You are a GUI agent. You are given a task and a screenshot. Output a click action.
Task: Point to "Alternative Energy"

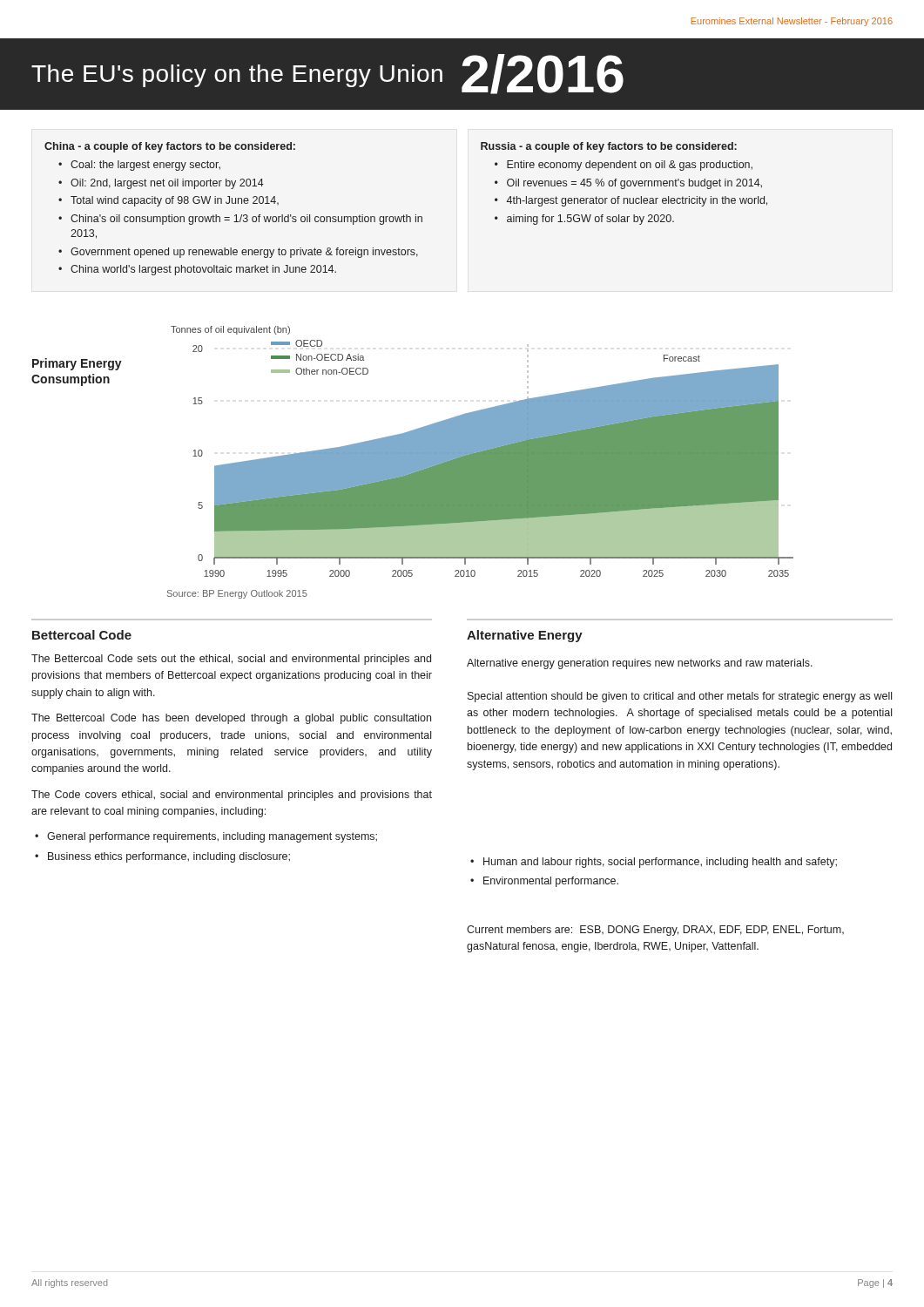click(x=680, y=630)
